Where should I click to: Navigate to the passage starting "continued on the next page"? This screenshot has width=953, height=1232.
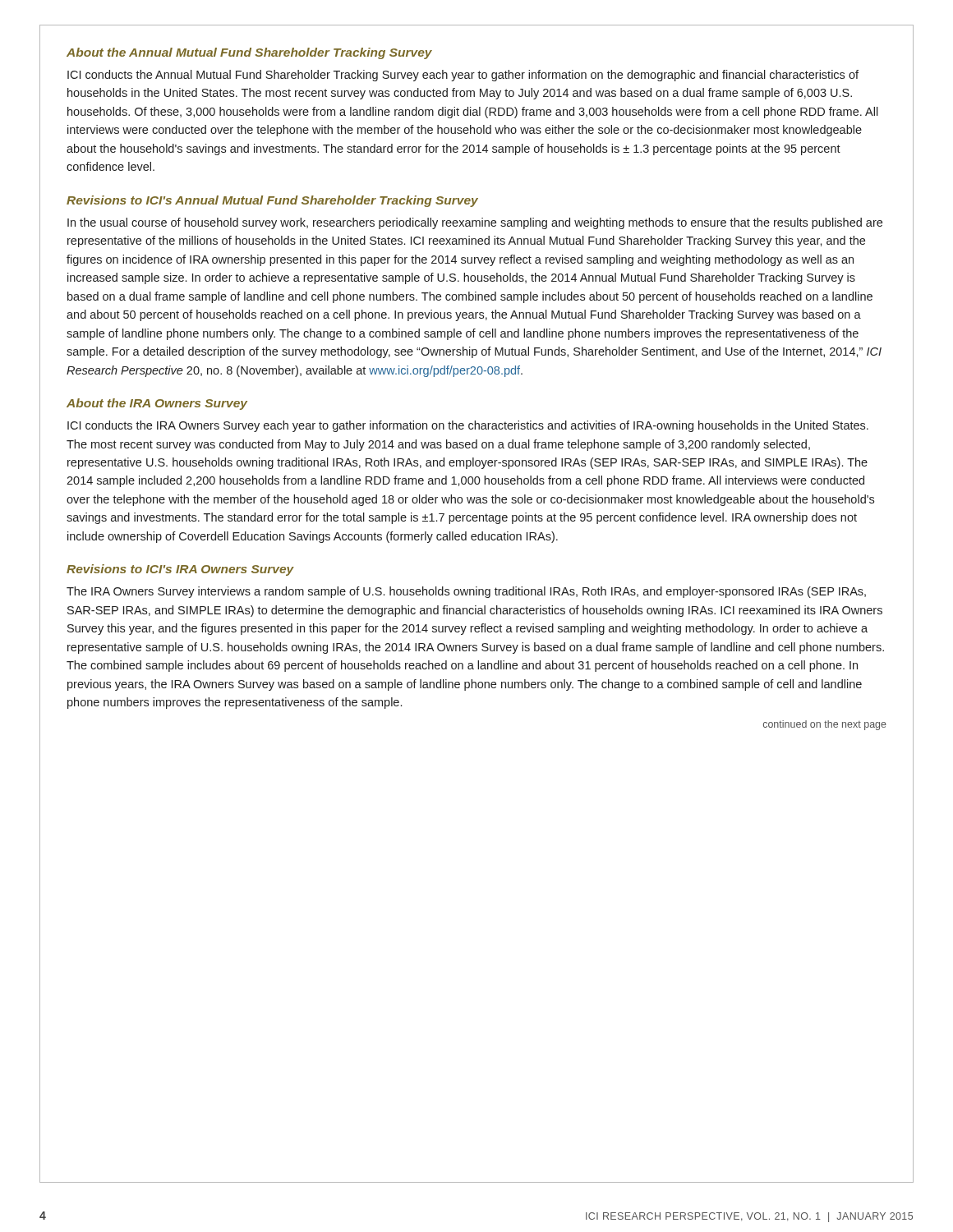pos(824,724)
